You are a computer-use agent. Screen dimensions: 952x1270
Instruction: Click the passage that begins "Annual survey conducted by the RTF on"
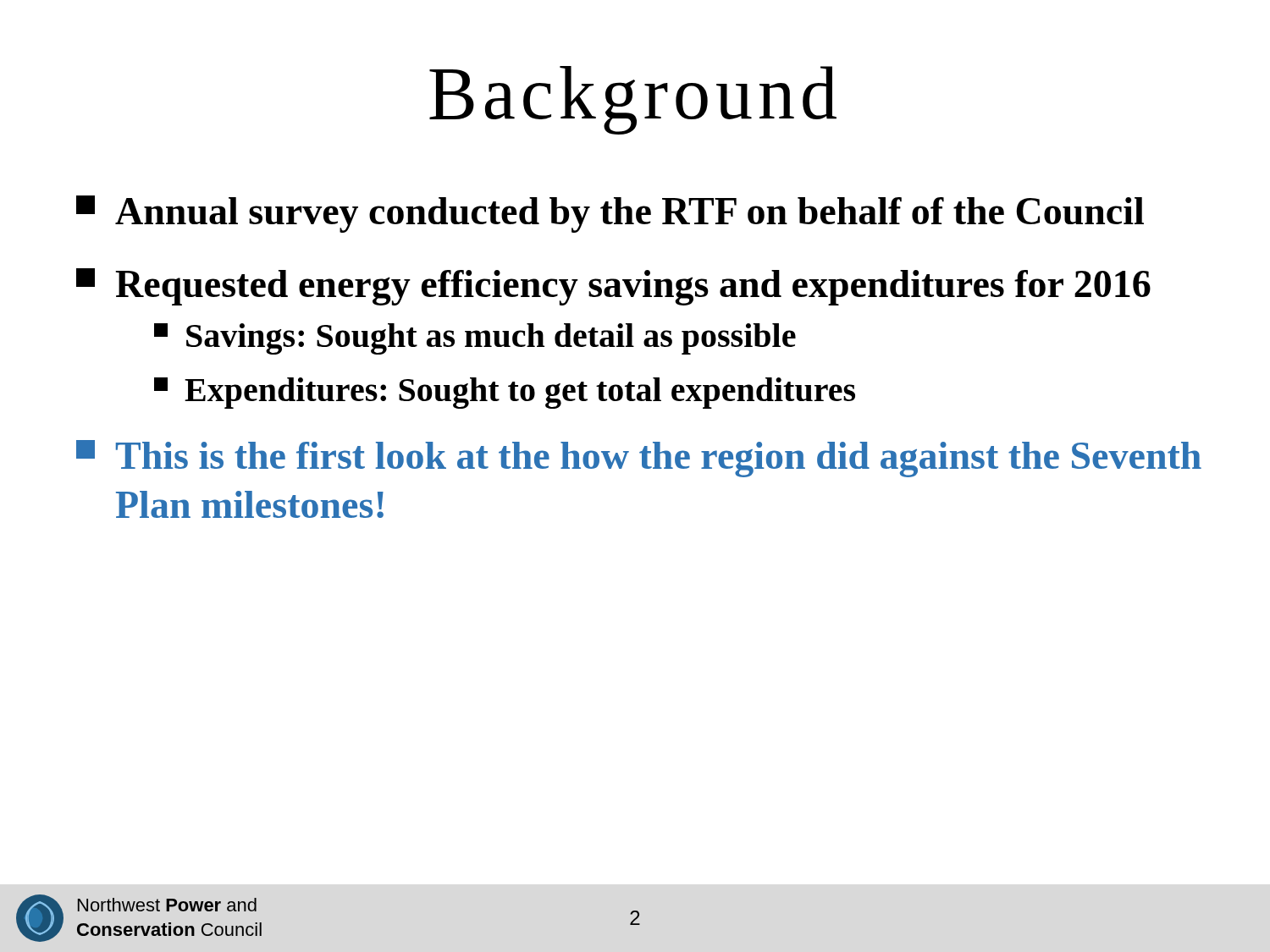610,211
